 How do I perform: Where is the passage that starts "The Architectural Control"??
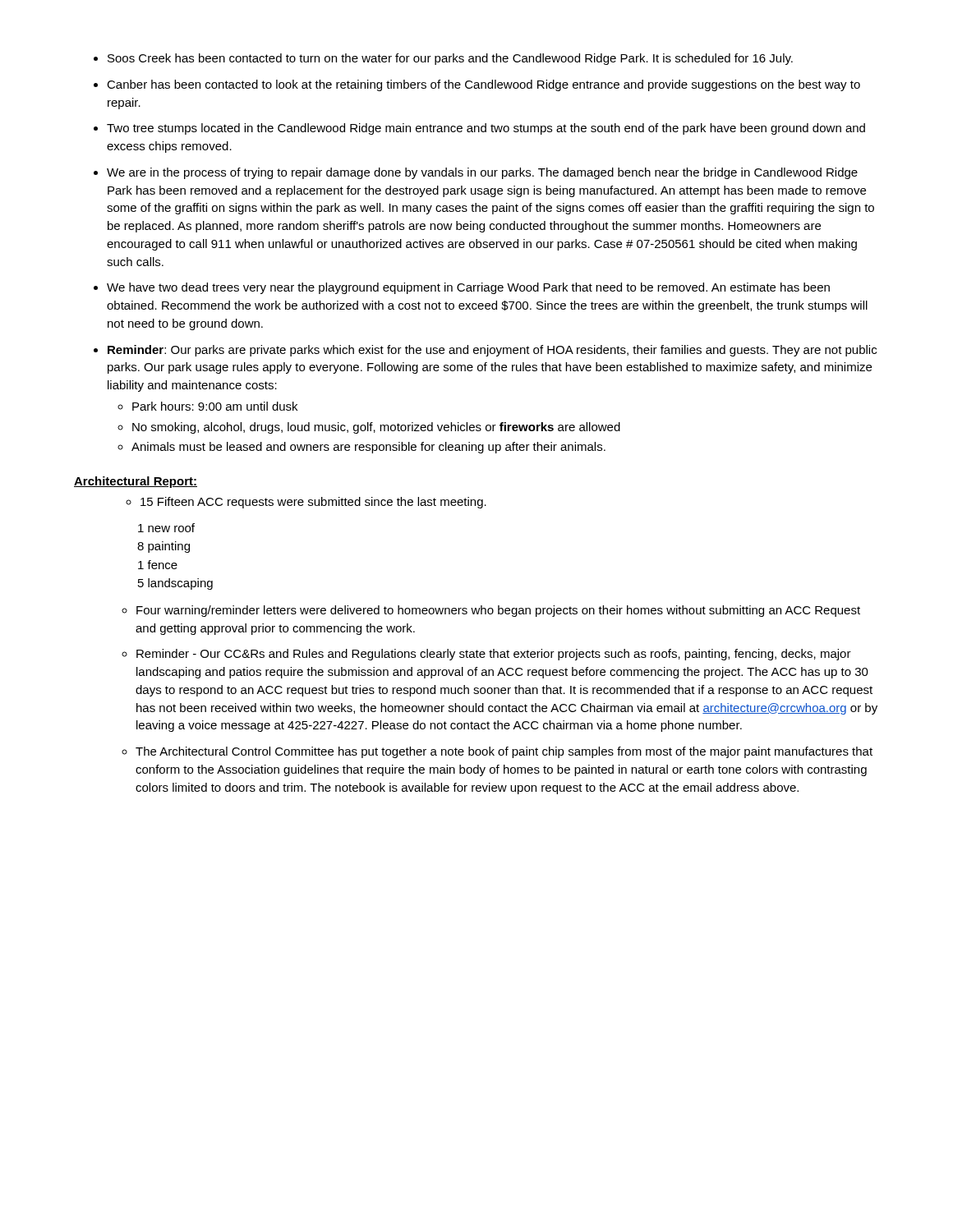click(x=507, y=769)
